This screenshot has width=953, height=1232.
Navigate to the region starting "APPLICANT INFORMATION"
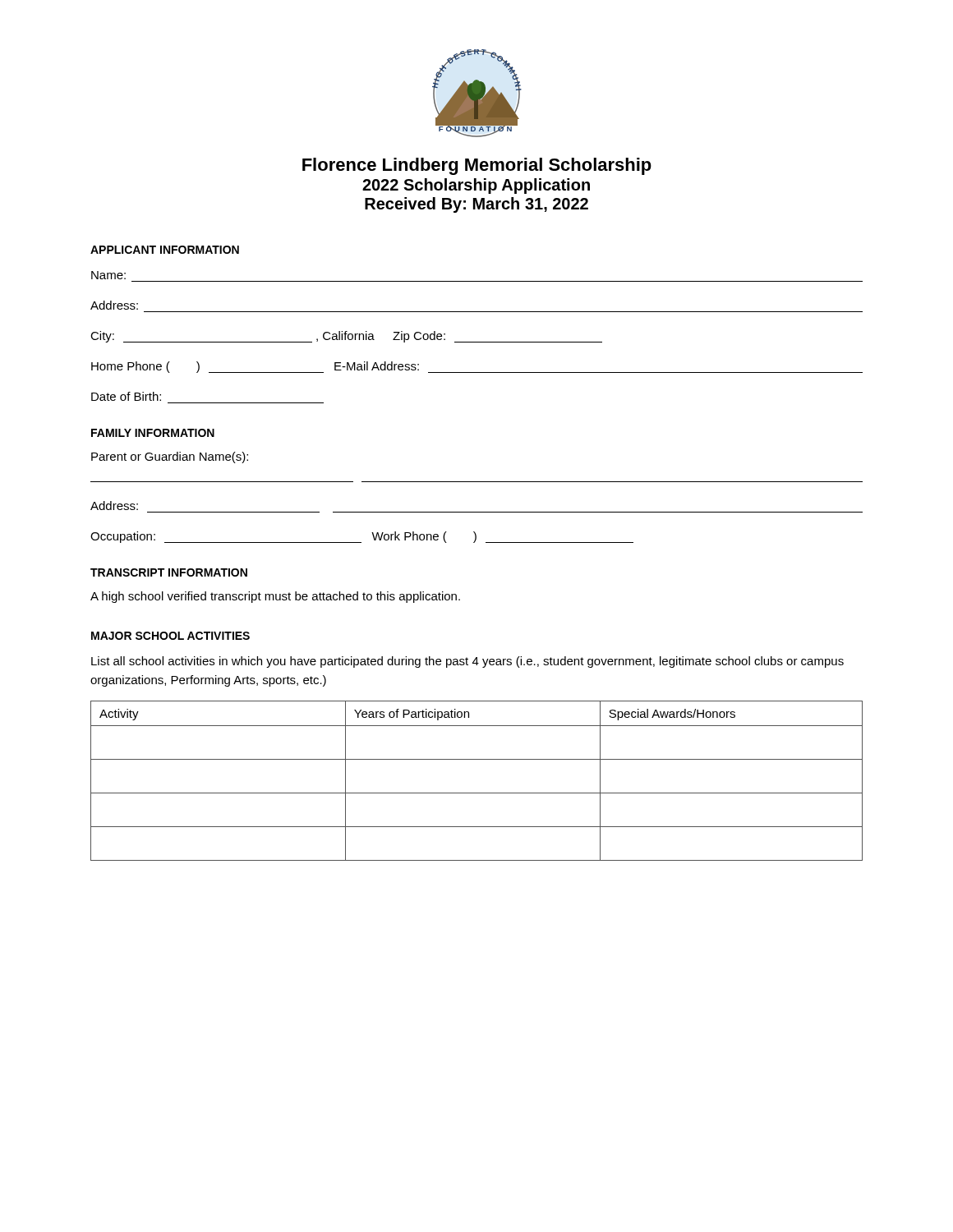click(x=165, y=250)
